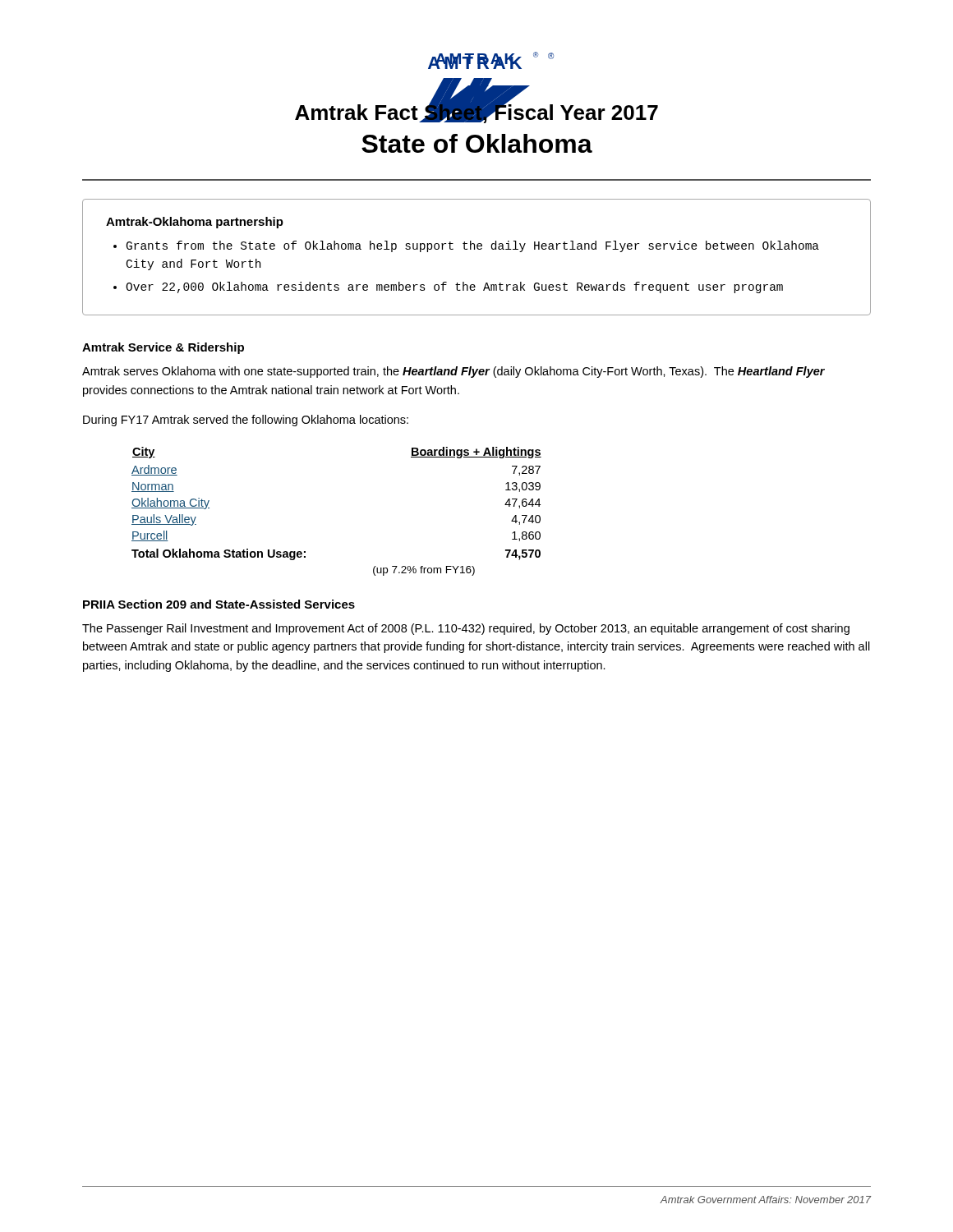Click on the text block that says "The Passenger Rail Investment and Improvement Act"

pyautogui.click(x=476, y=646)
